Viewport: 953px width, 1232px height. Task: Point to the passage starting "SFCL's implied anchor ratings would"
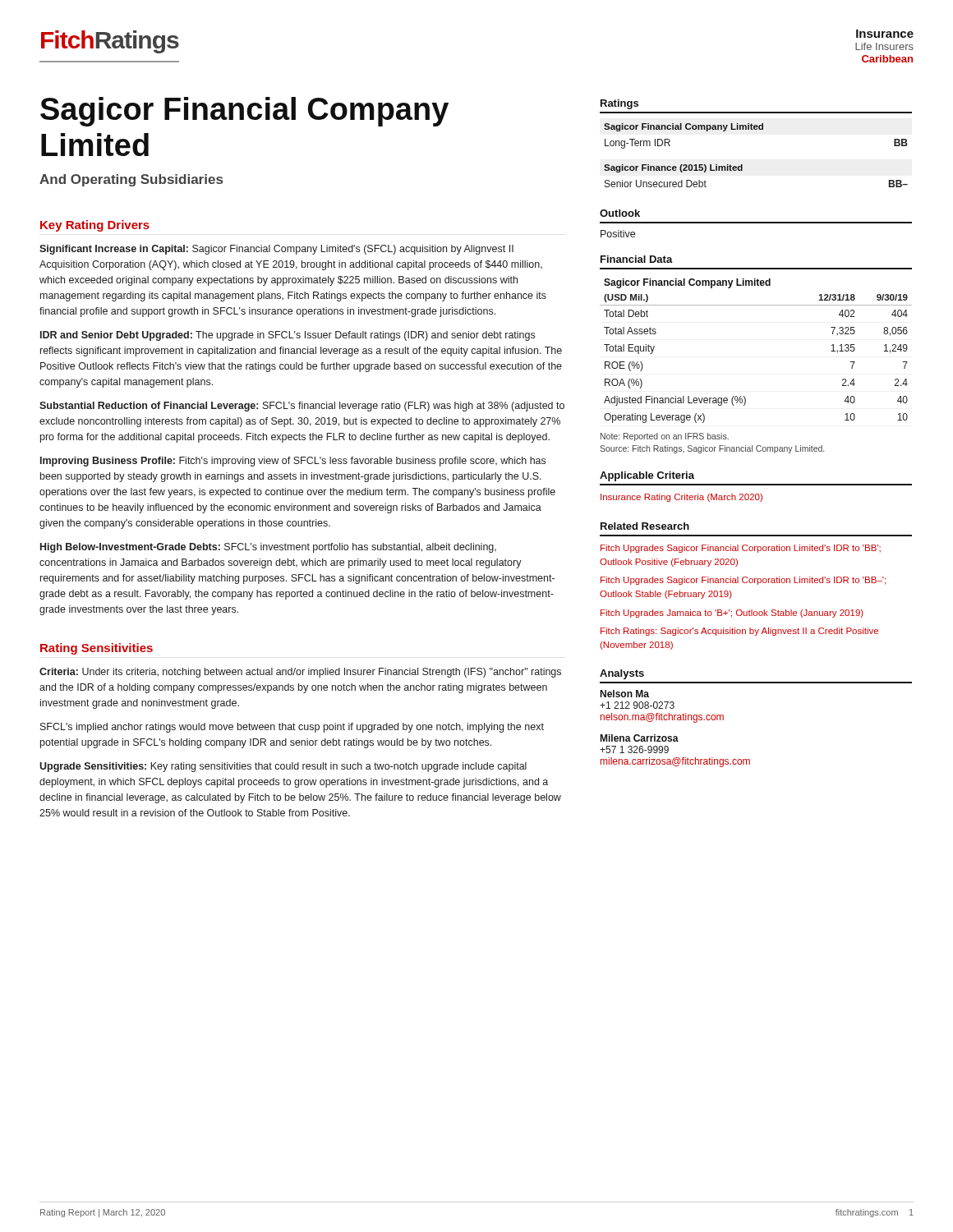click(x=292, y=735)
